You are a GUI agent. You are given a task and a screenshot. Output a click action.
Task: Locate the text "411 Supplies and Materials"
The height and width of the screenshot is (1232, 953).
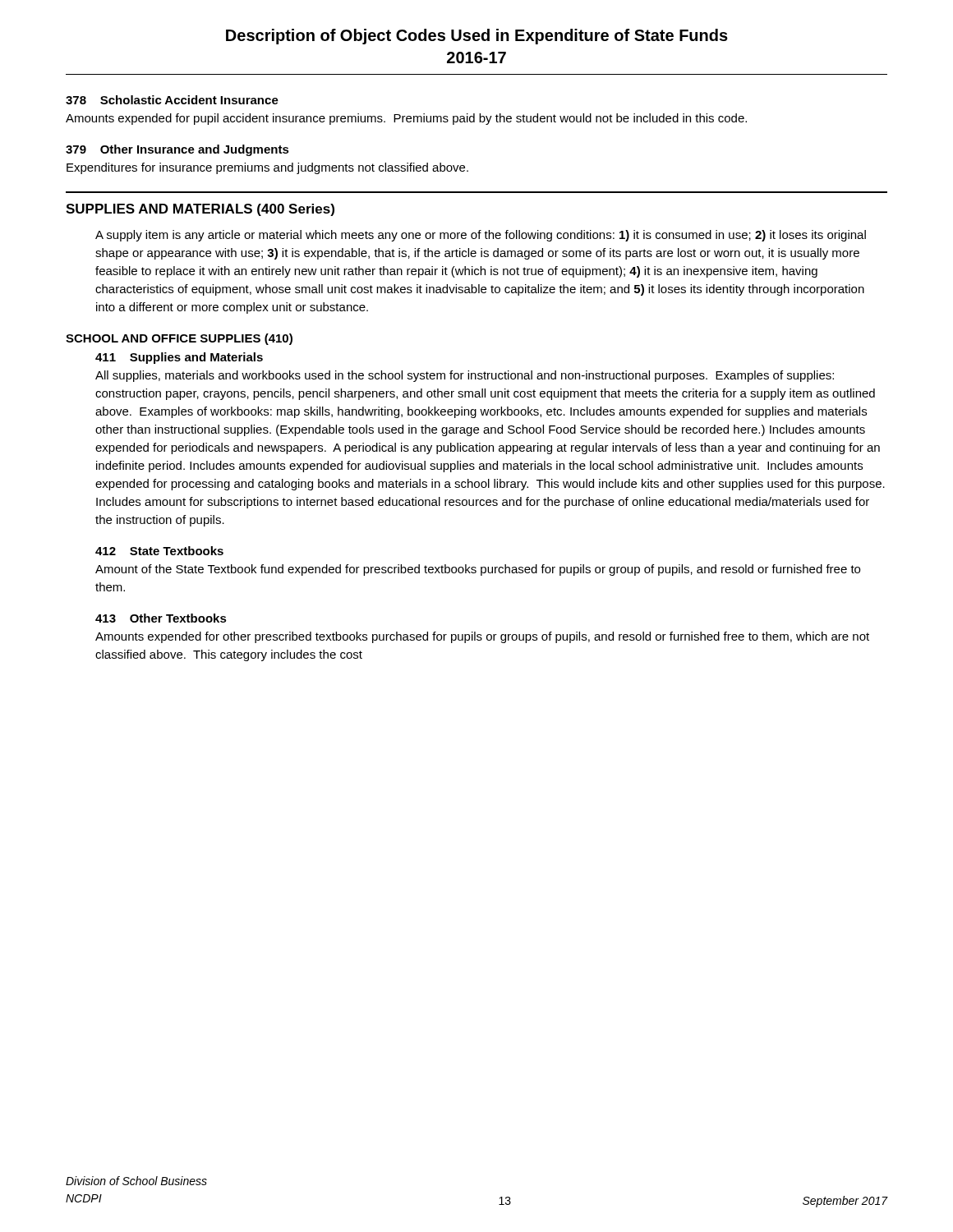[179, 357]
